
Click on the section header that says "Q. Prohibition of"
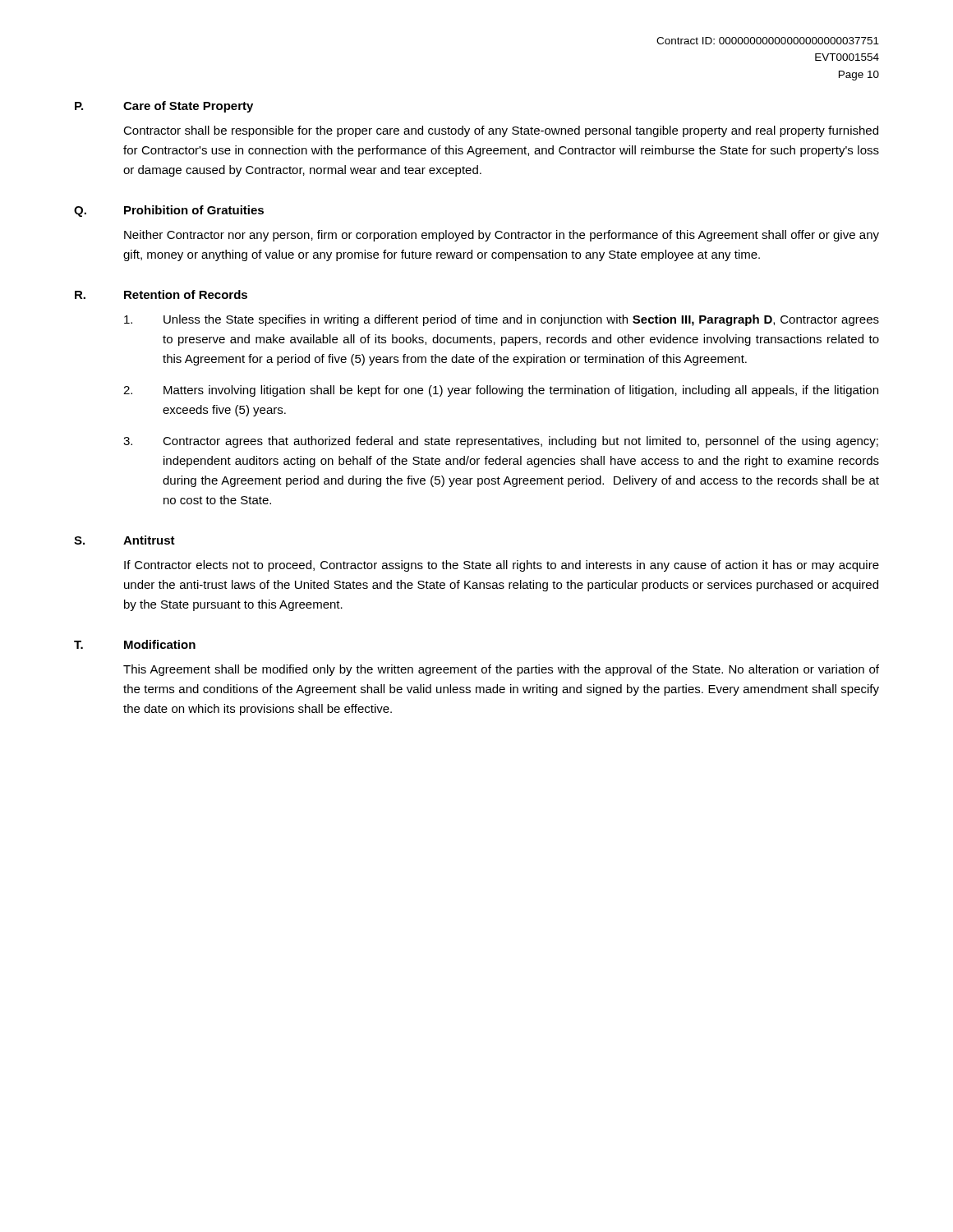(x=169, y=210)
